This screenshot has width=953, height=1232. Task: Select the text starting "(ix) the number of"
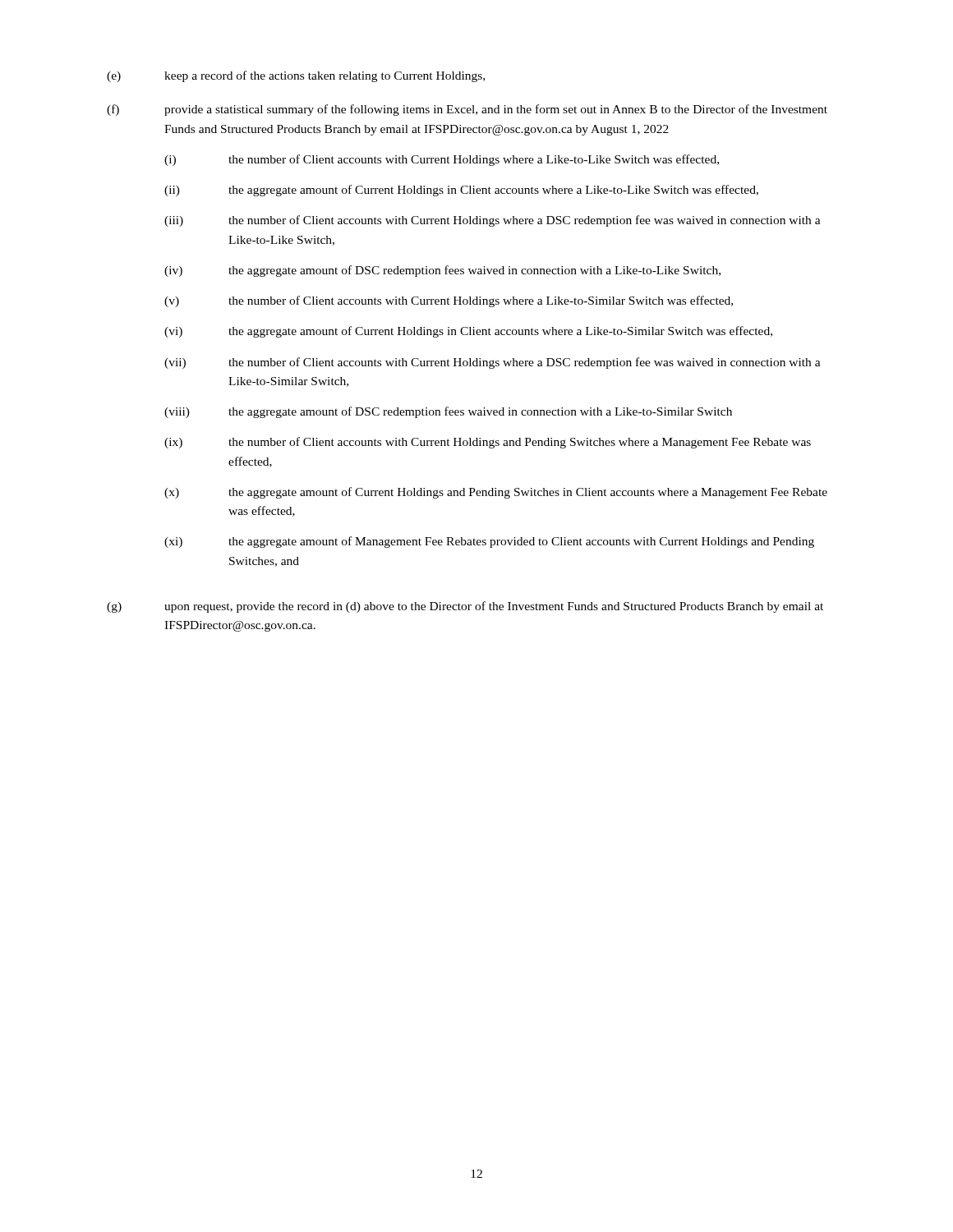[505, 451]
